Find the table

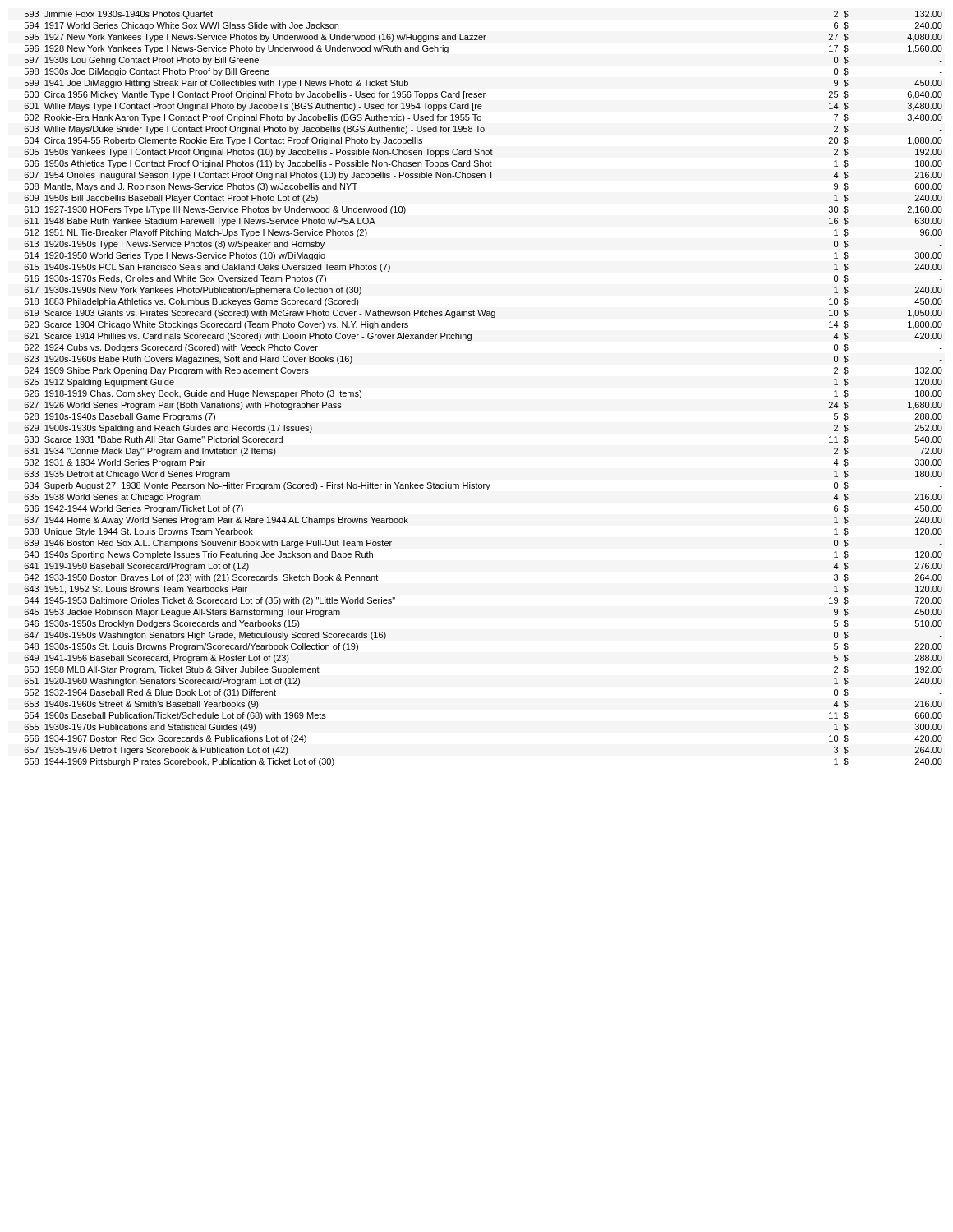click(476, 388)
